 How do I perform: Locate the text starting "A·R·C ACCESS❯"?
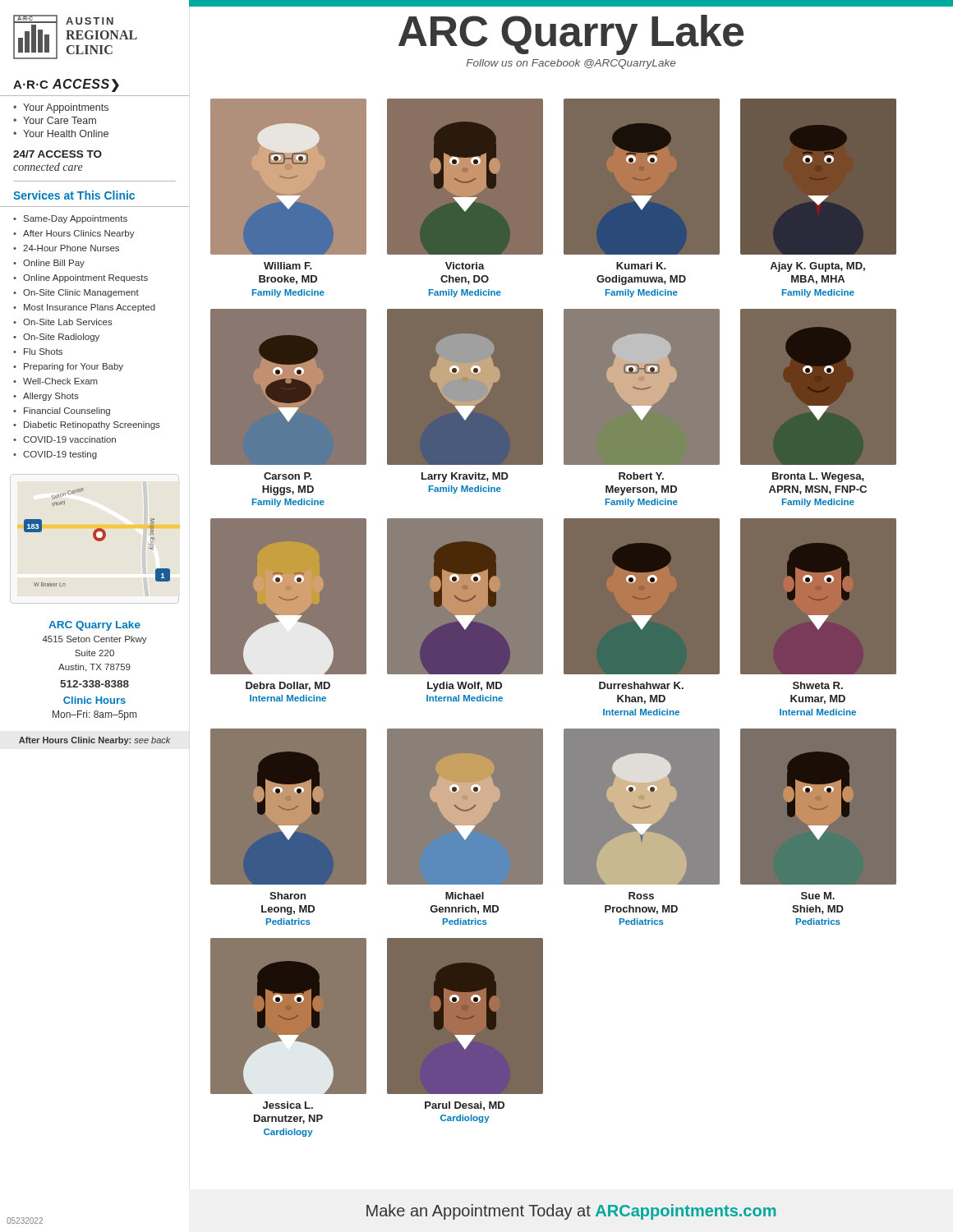[x=67, y=84]
